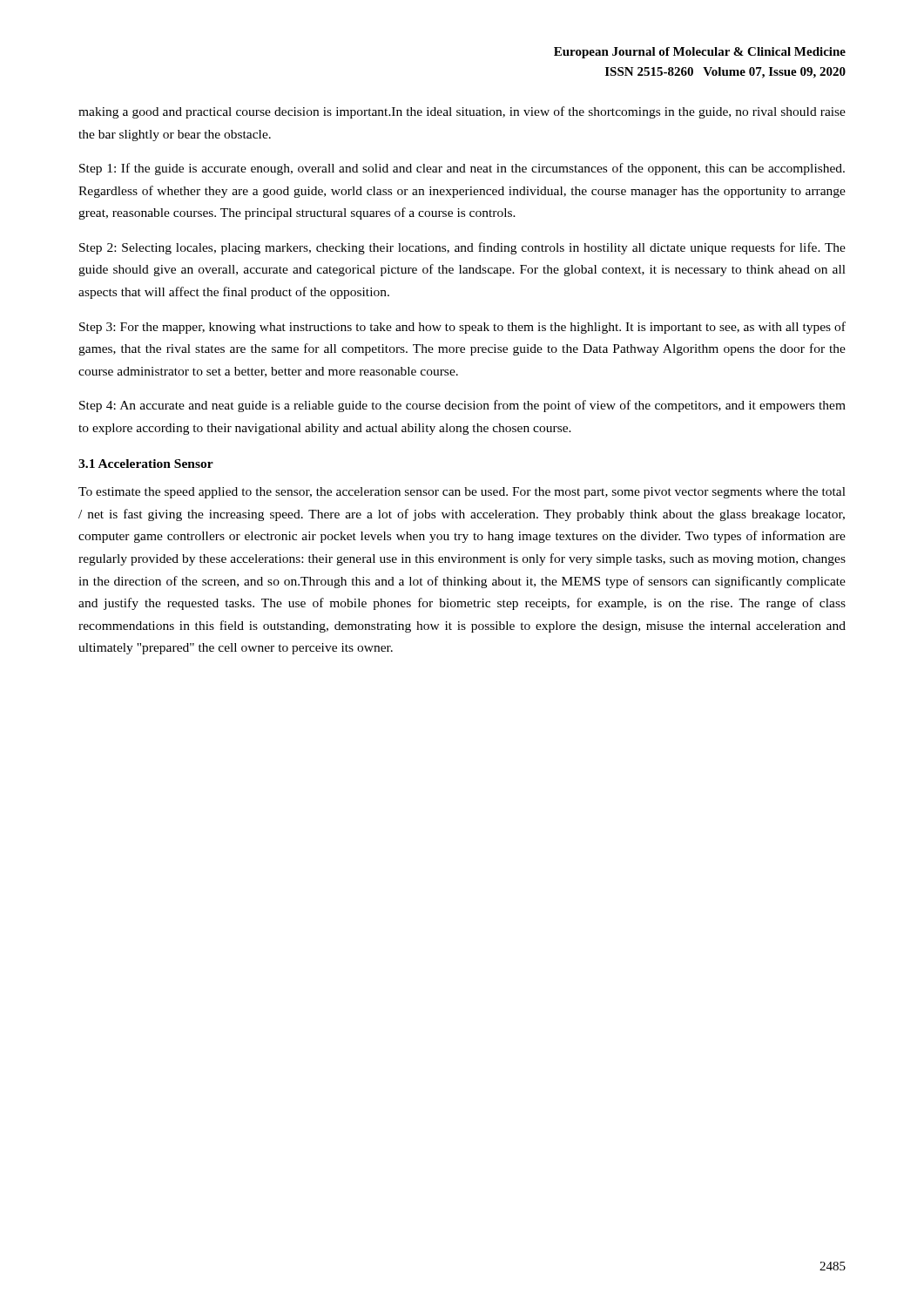This screenshot has height=1307, width=924.
Task: Find a section header
Action: pyautogui.click(x=146, y=463)
